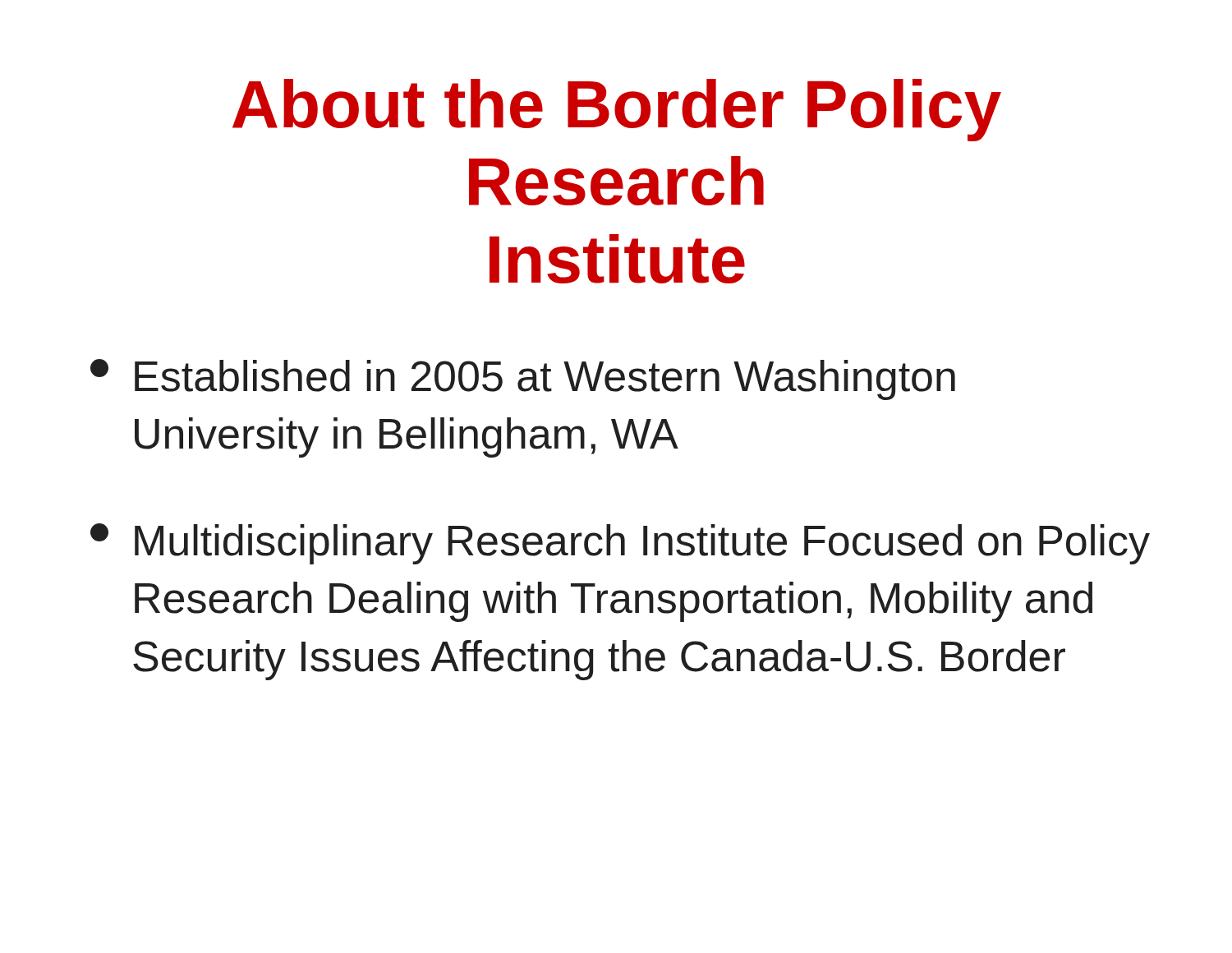Locate the title that says "About the Border Policy ResearchInstitute"
The height and width of the screenshot is (953, 1232).
pos(616,182)
